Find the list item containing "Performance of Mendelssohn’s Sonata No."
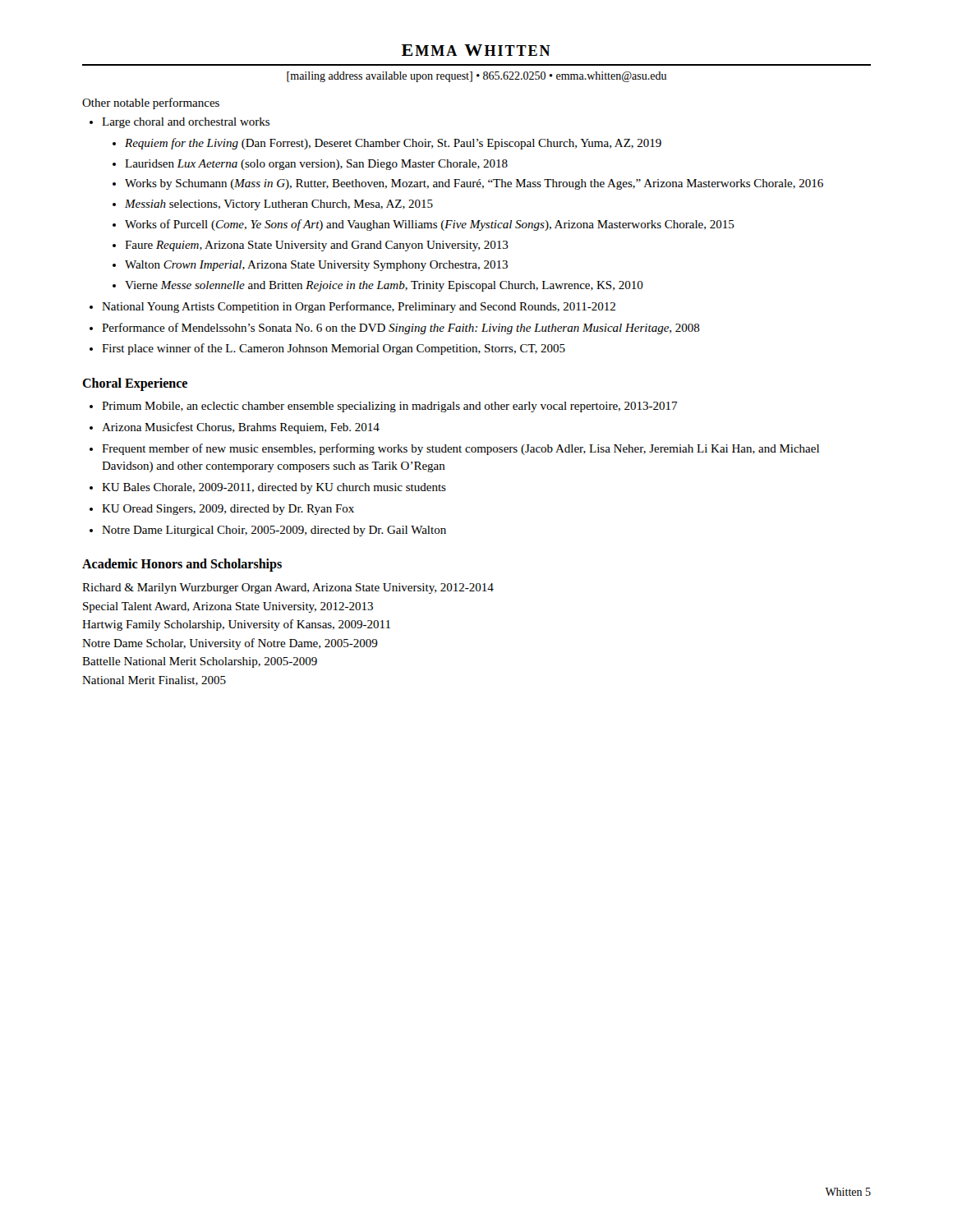This screenshot has height=1232, width=953. pyautogui.click(x=401, y=327)
